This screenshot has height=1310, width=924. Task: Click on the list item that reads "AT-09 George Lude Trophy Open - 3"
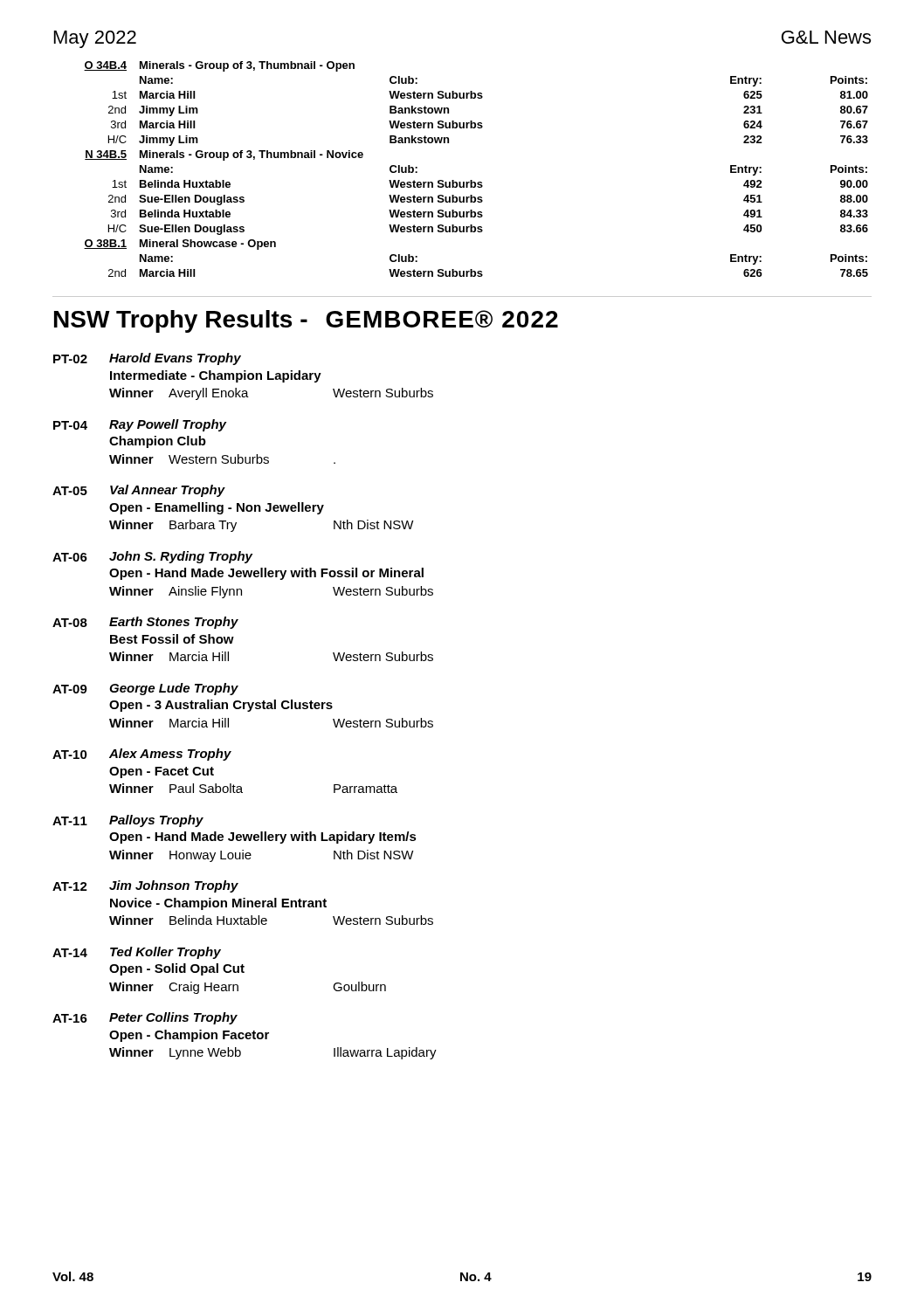click(145, 689)
